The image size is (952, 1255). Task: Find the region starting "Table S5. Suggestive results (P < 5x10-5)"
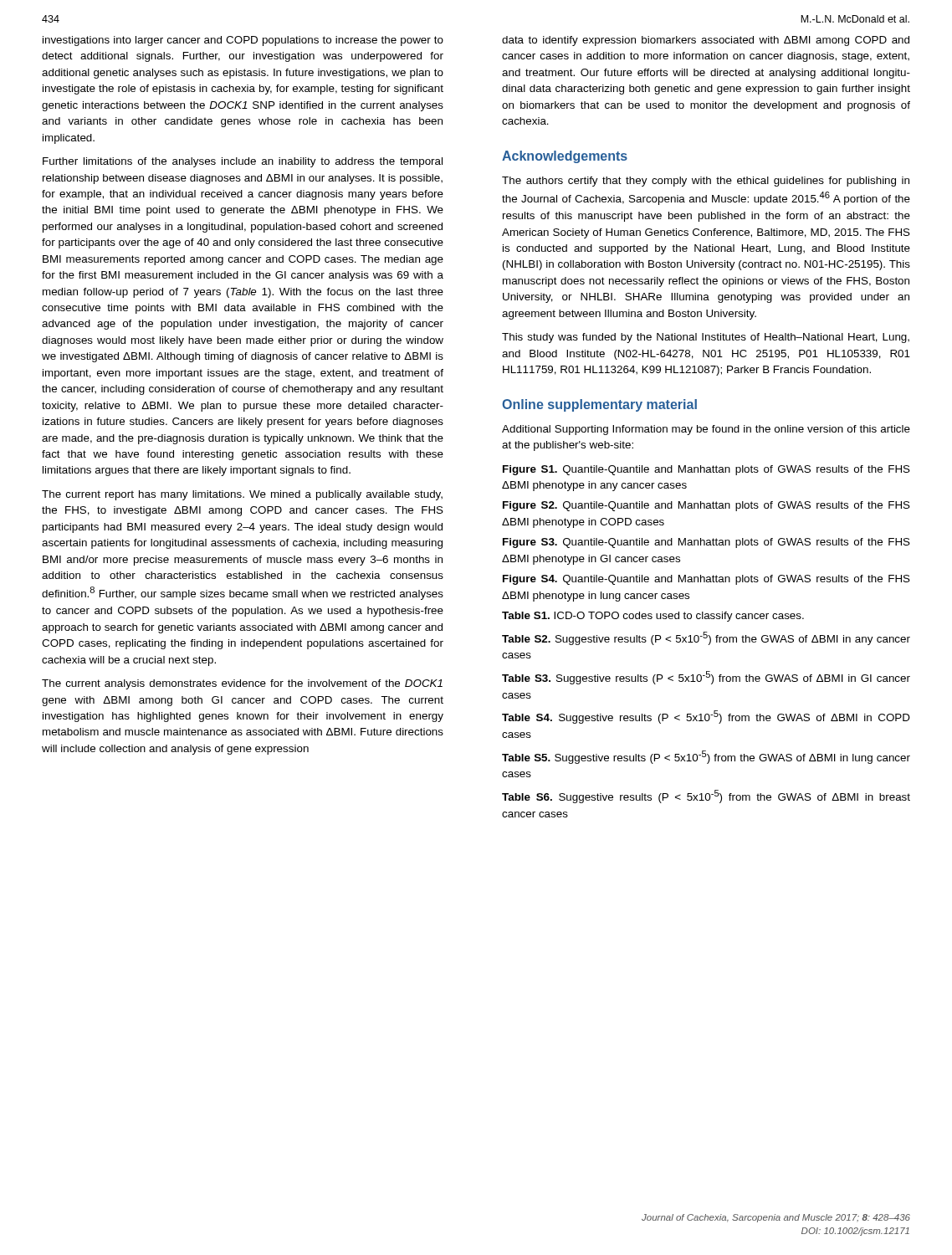pyautogui.click(x=706, y=764)
